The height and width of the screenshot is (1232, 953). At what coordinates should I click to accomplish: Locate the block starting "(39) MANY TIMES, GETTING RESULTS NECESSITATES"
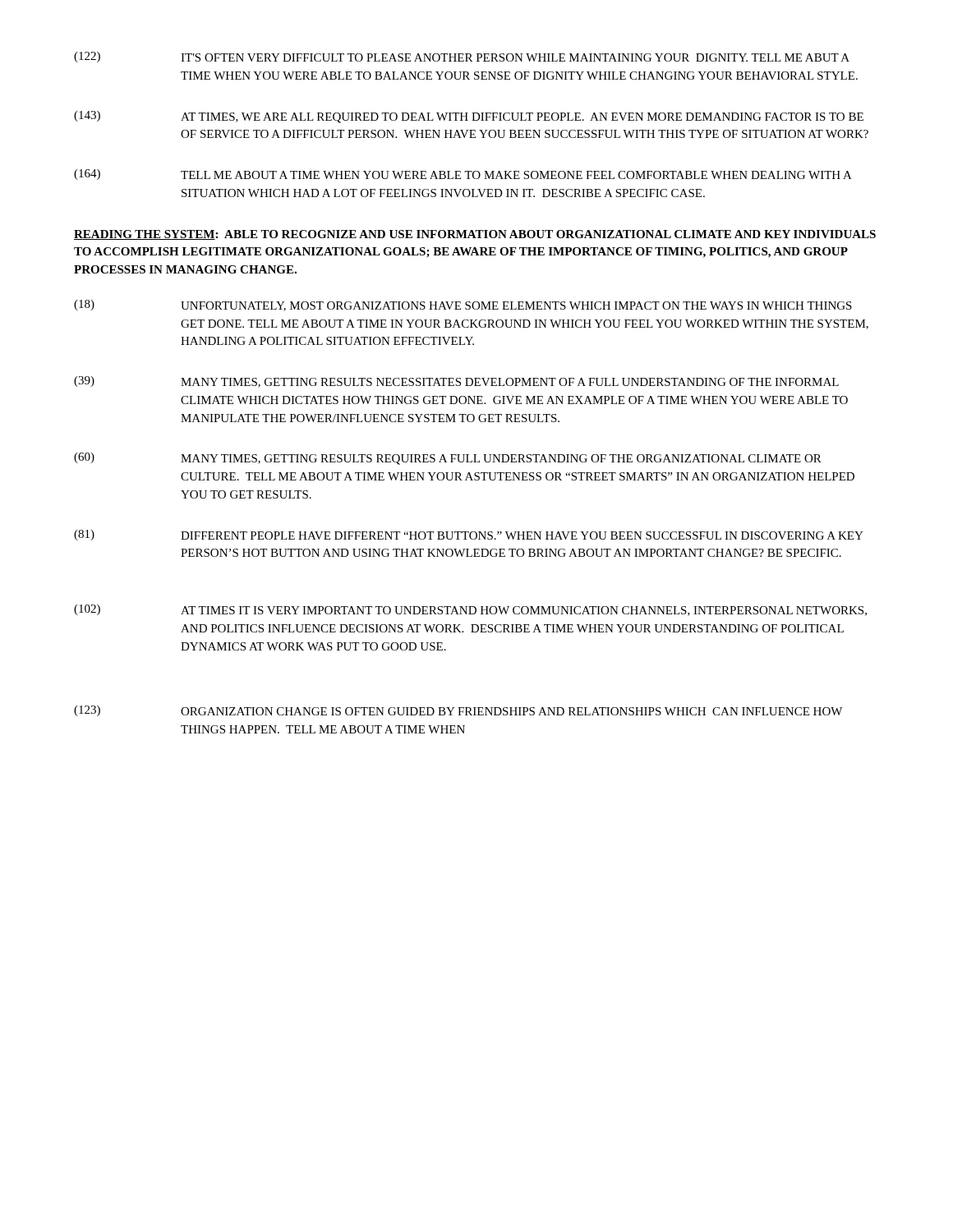(476, 400)
